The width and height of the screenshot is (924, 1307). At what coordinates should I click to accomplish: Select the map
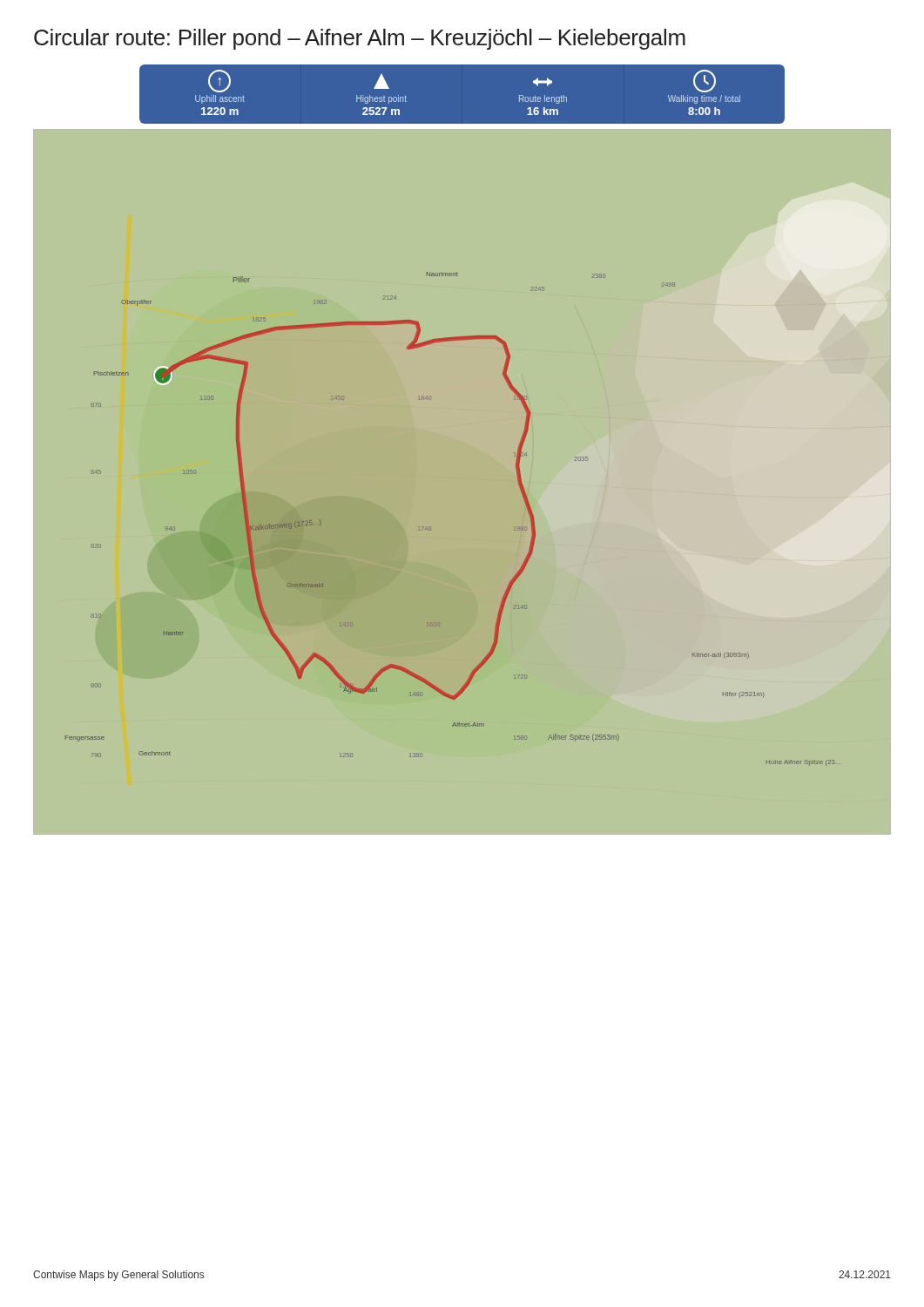coord(462,482)
